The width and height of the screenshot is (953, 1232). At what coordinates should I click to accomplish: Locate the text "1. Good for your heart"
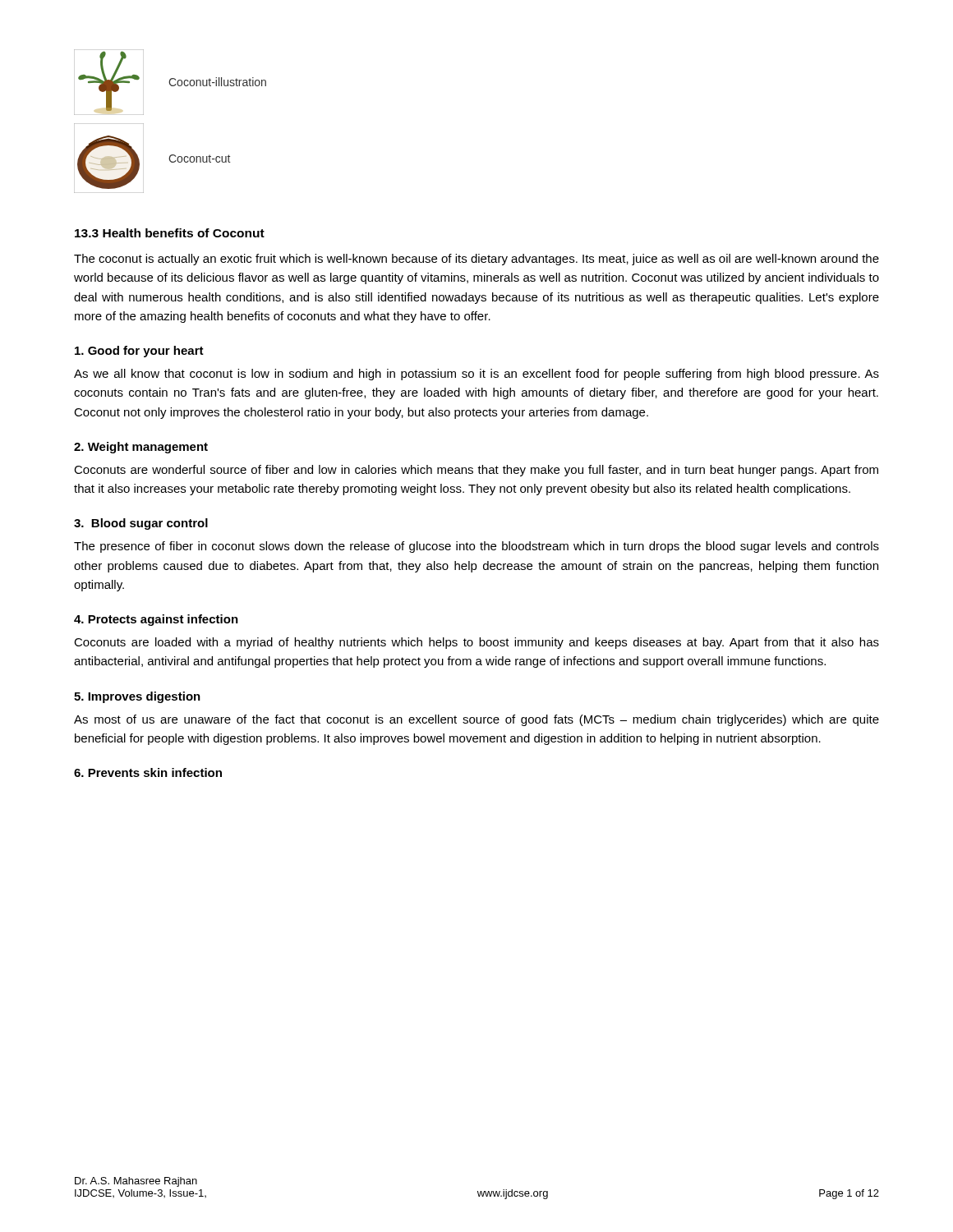[x=139, y=350]
